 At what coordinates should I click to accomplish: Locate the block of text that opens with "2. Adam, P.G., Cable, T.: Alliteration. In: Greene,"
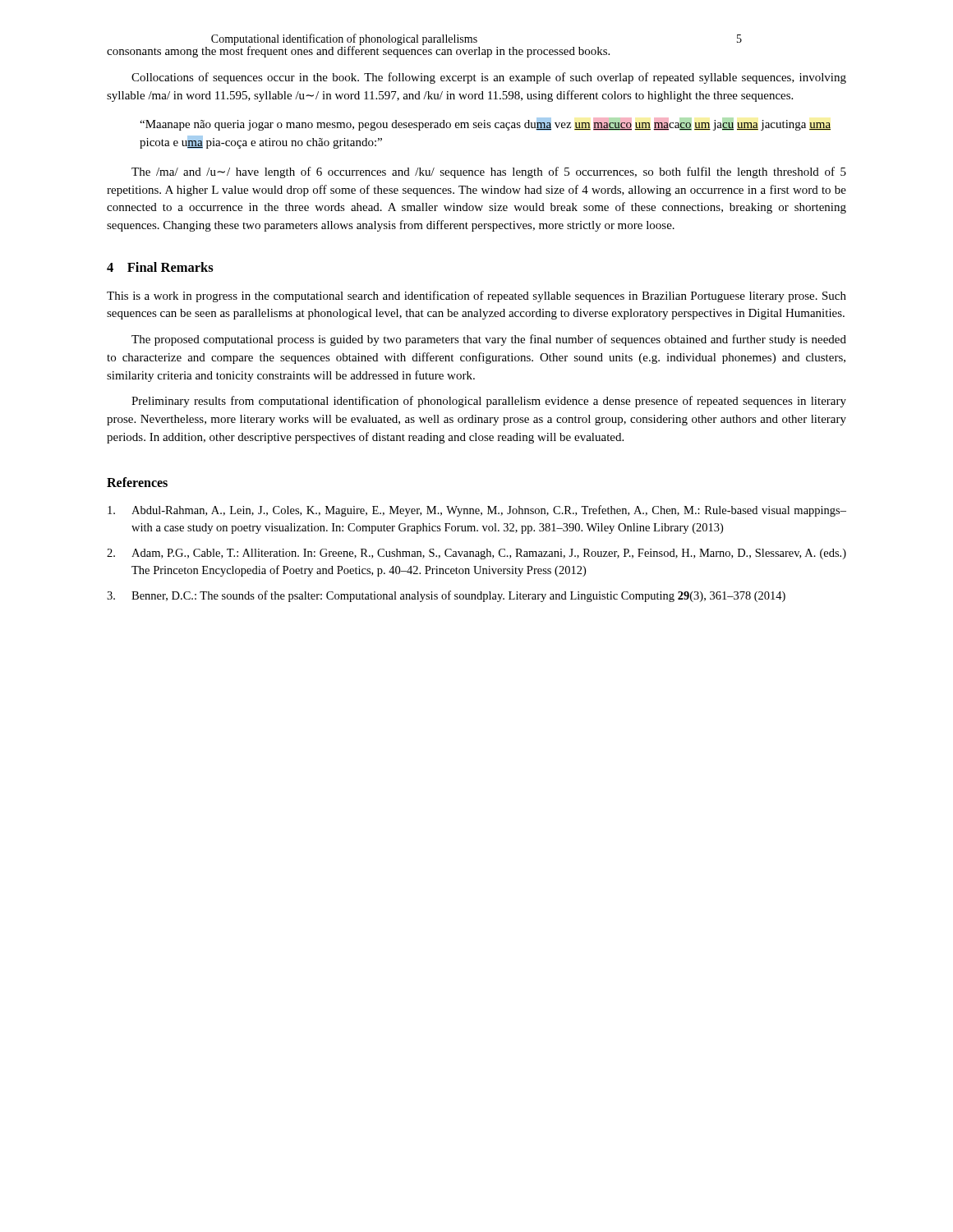[476, 562]
